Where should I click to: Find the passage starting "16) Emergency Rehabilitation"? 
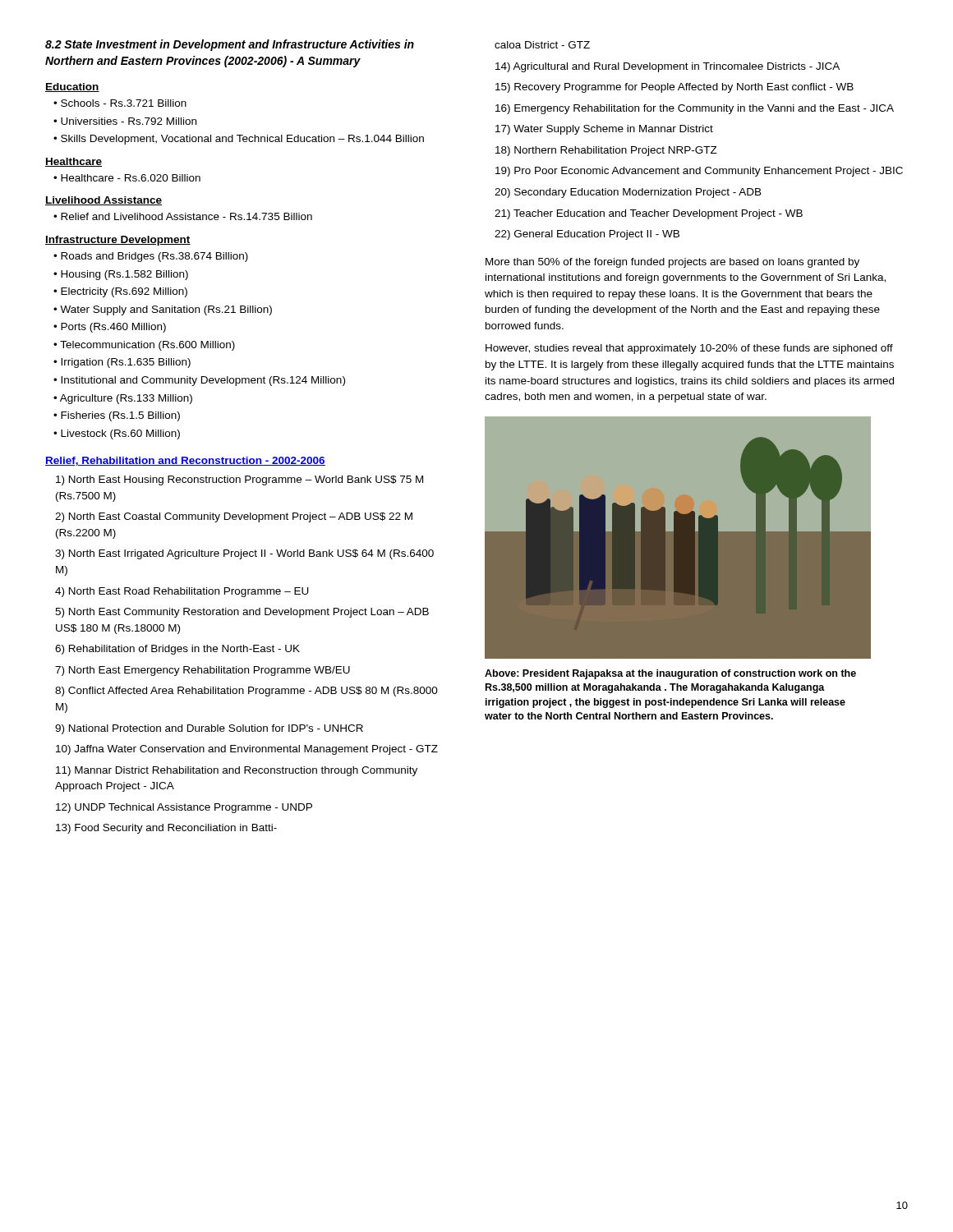pos(694,108)
